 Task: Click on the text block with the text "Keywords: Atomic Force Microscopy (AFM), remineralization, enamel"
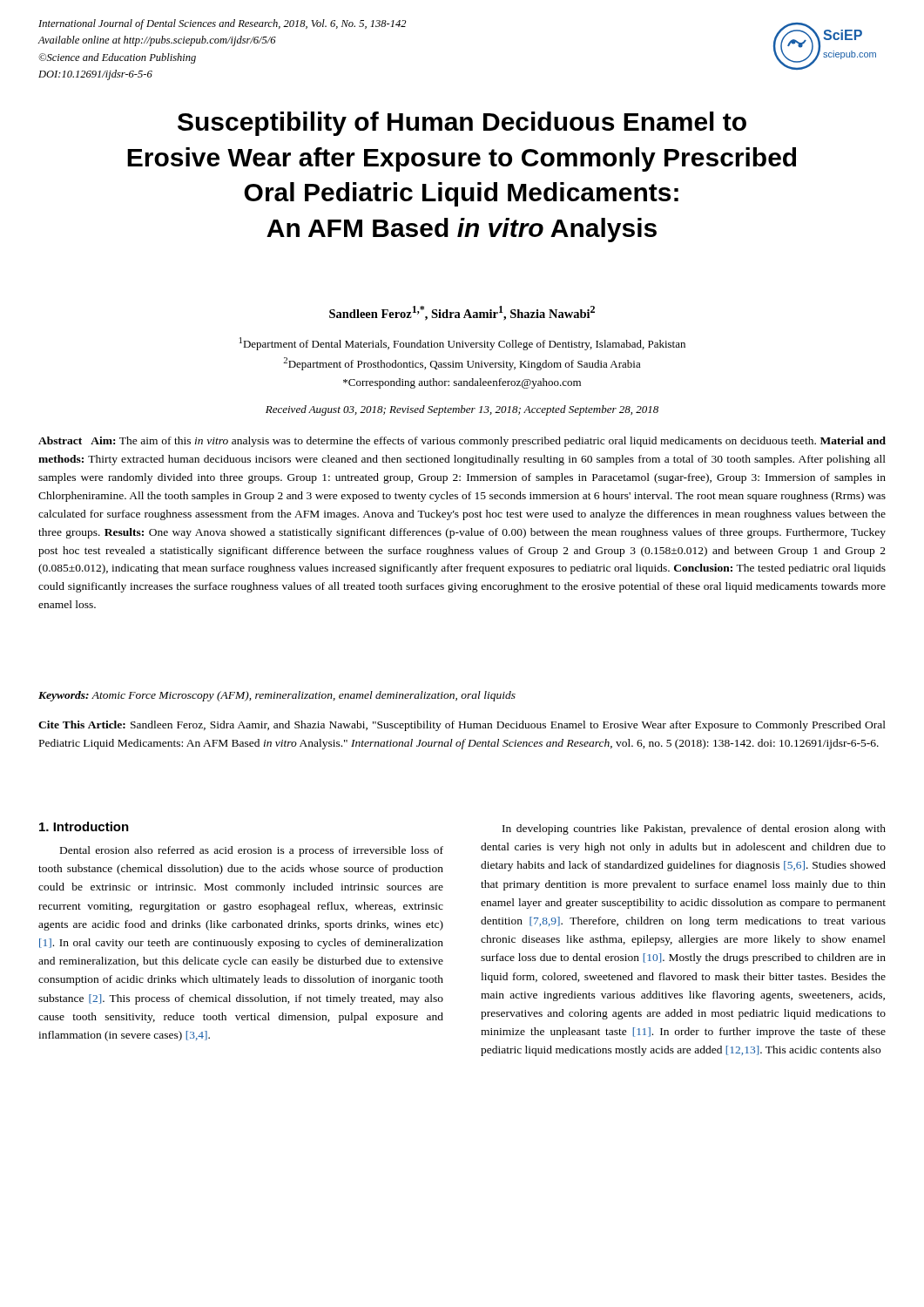[462, 696]
